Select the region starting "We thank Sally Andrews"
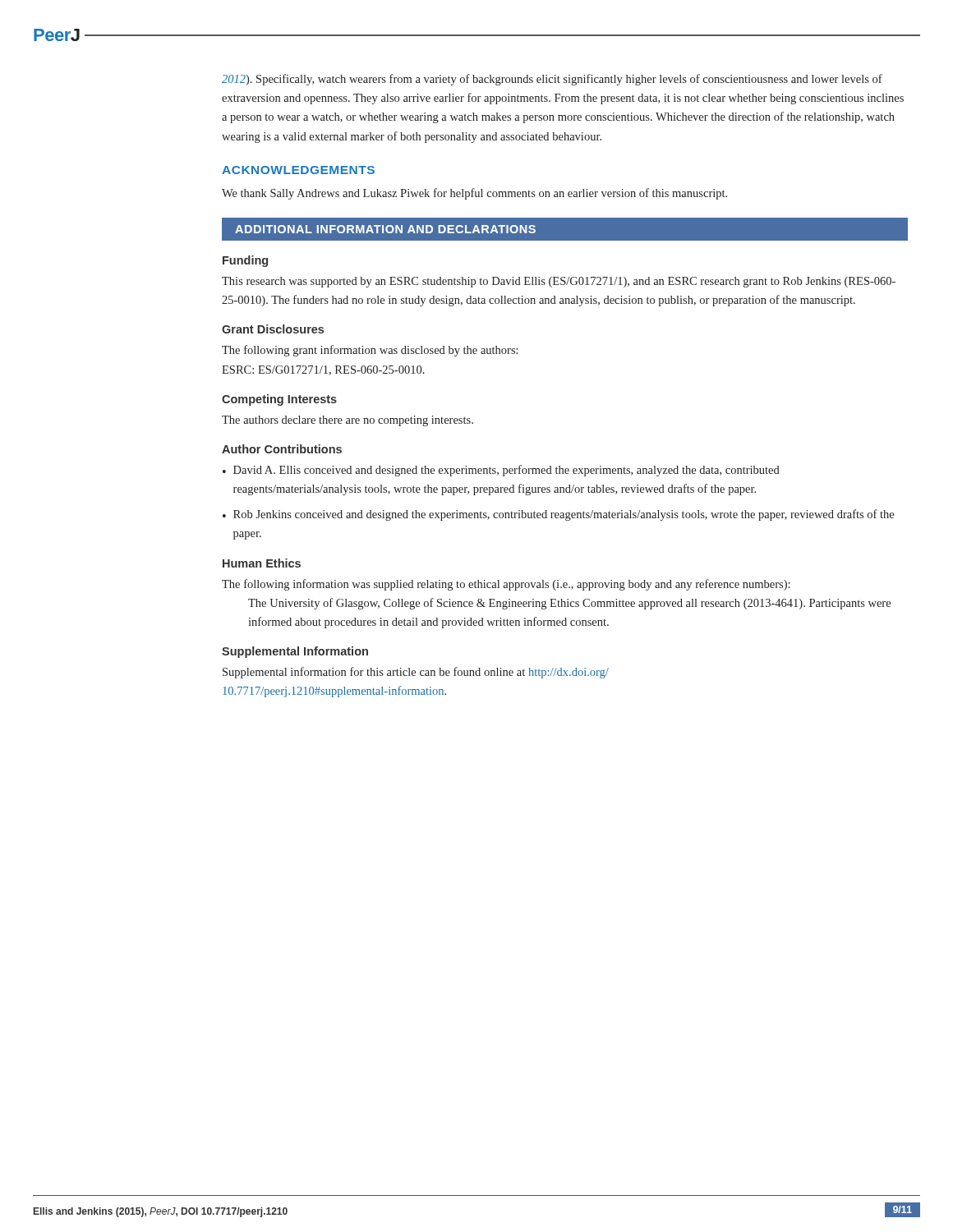The width and height of the screenshot is (953, 1232). 475,193
